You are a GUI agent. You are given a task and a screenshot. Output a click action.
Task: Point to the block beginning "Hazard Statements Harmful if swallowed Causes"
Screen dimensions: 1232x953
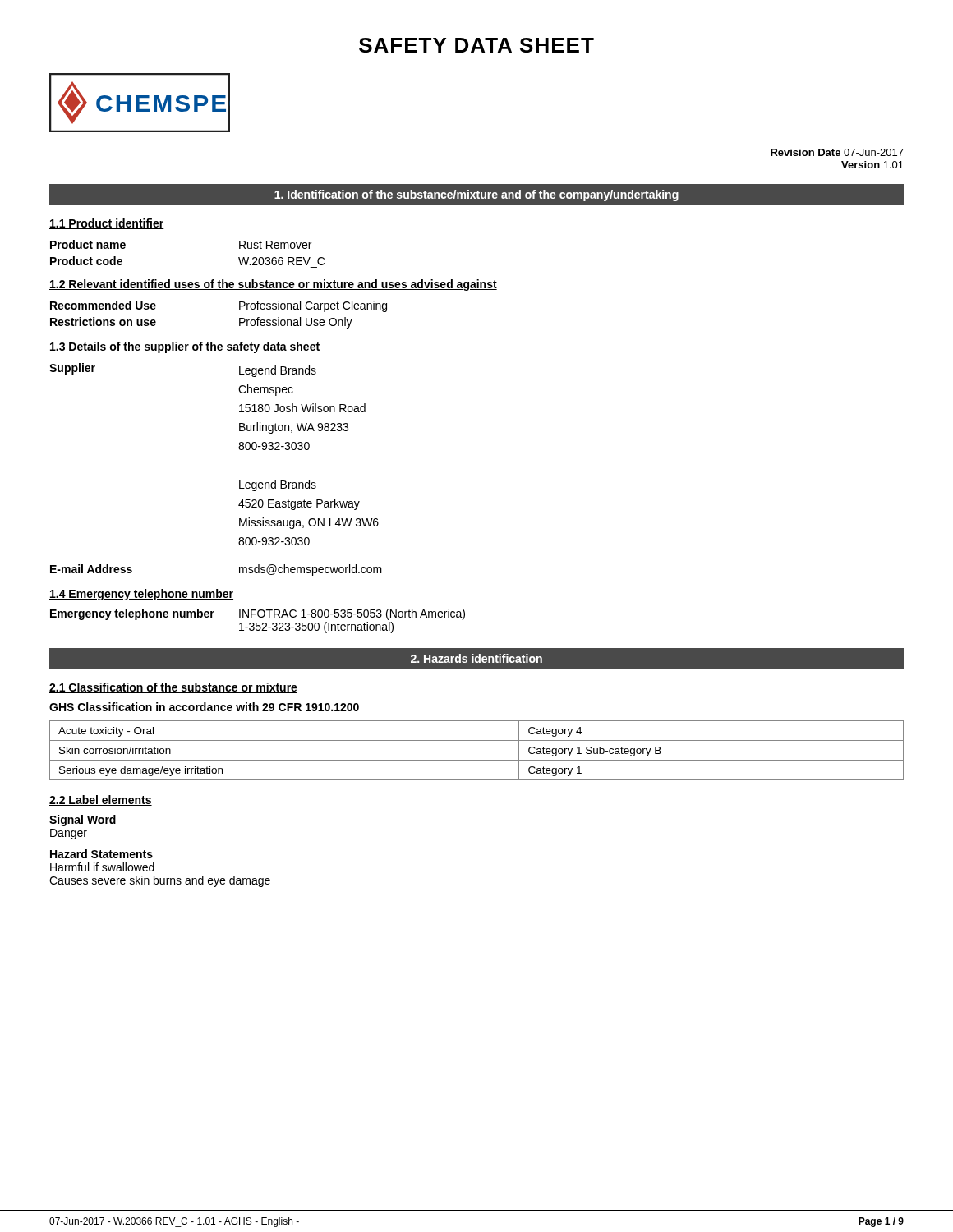click(x=101, y=854)
